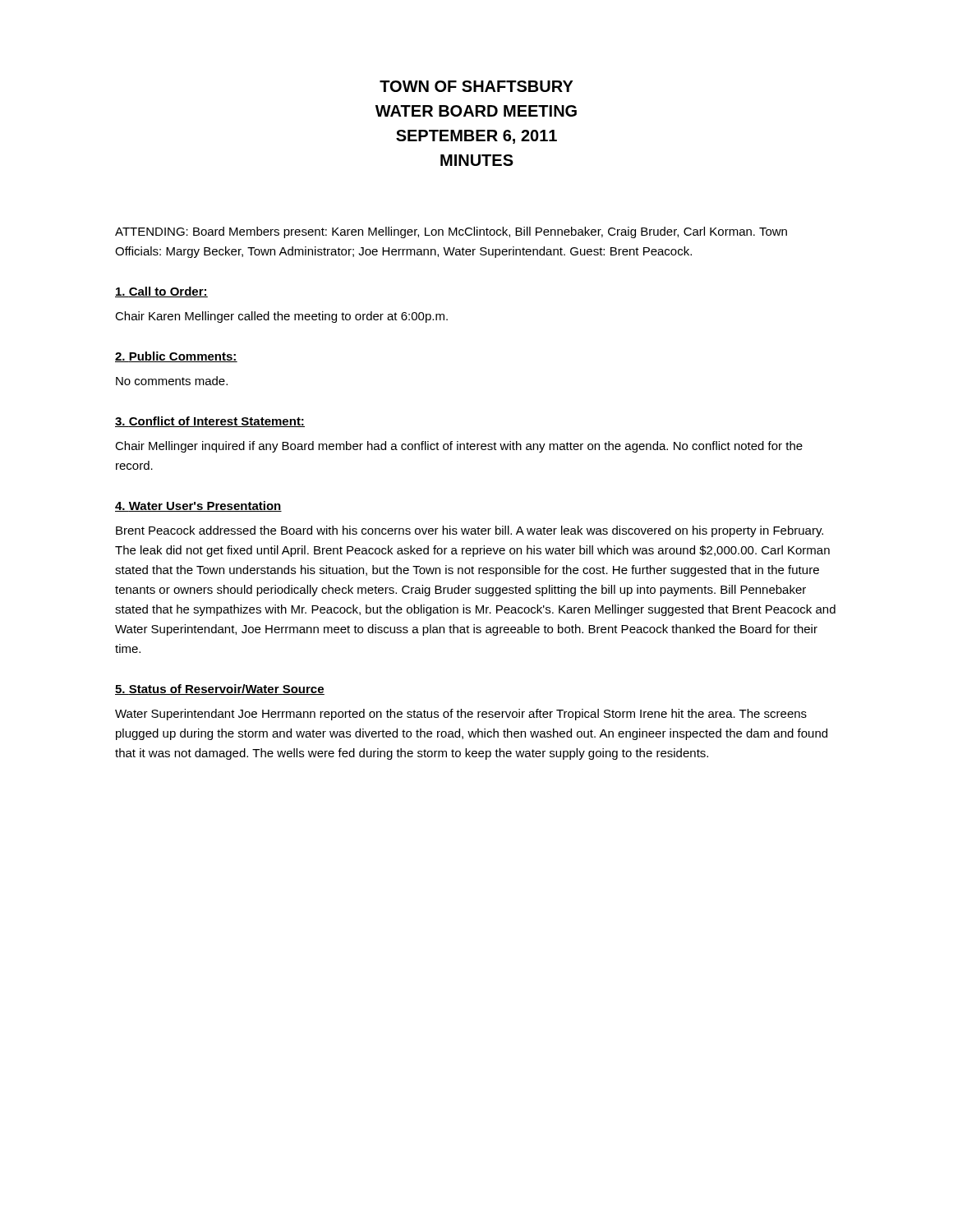Image resolution: width=953 pixels, height=1232 pixels.
Task: Where does it say "2. Public Comments:"?
Action: pyautogui.click(x=176, y=356)
